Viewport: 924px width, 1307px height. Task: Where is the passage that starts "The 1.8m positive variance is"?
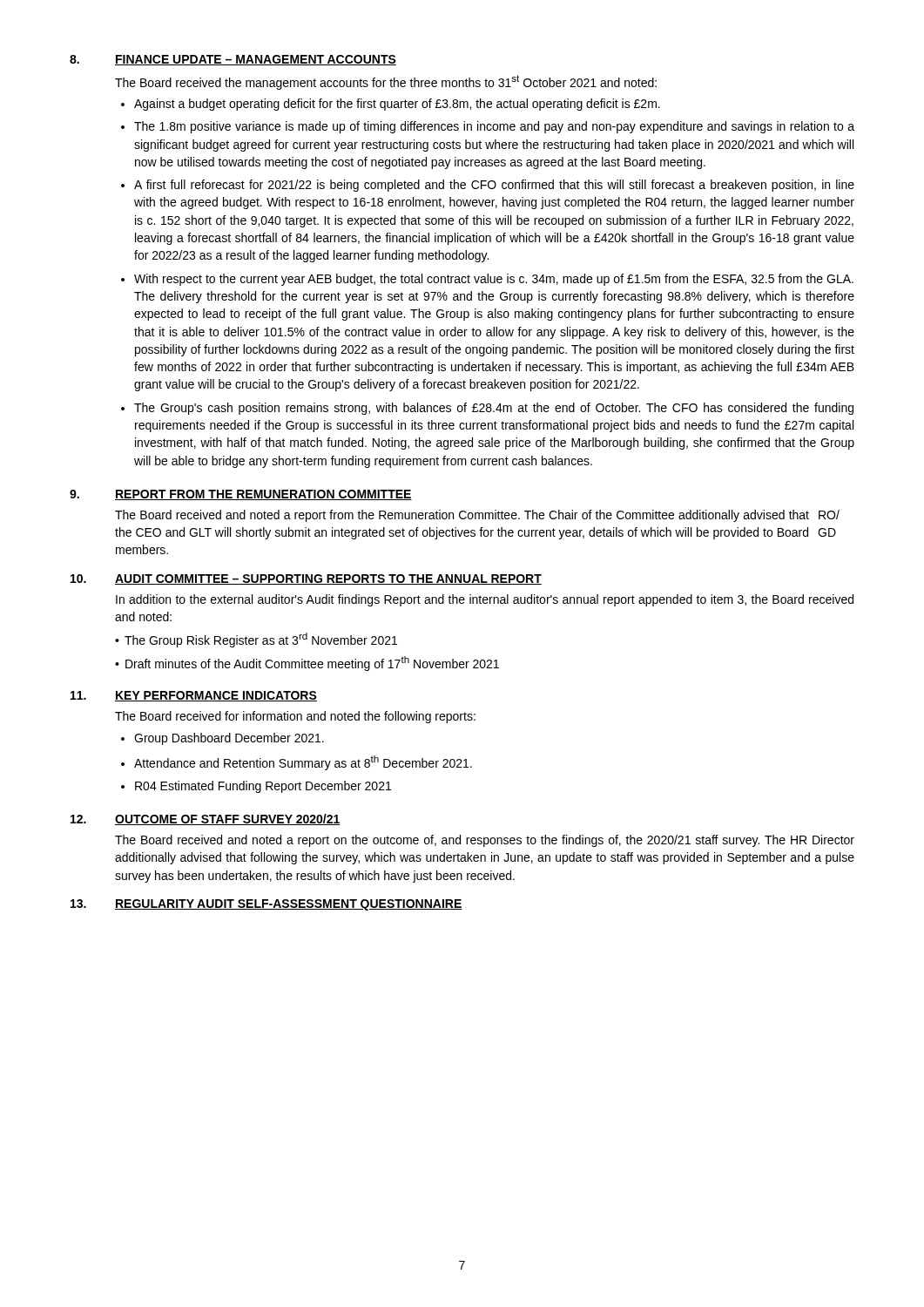click(494, 144)
